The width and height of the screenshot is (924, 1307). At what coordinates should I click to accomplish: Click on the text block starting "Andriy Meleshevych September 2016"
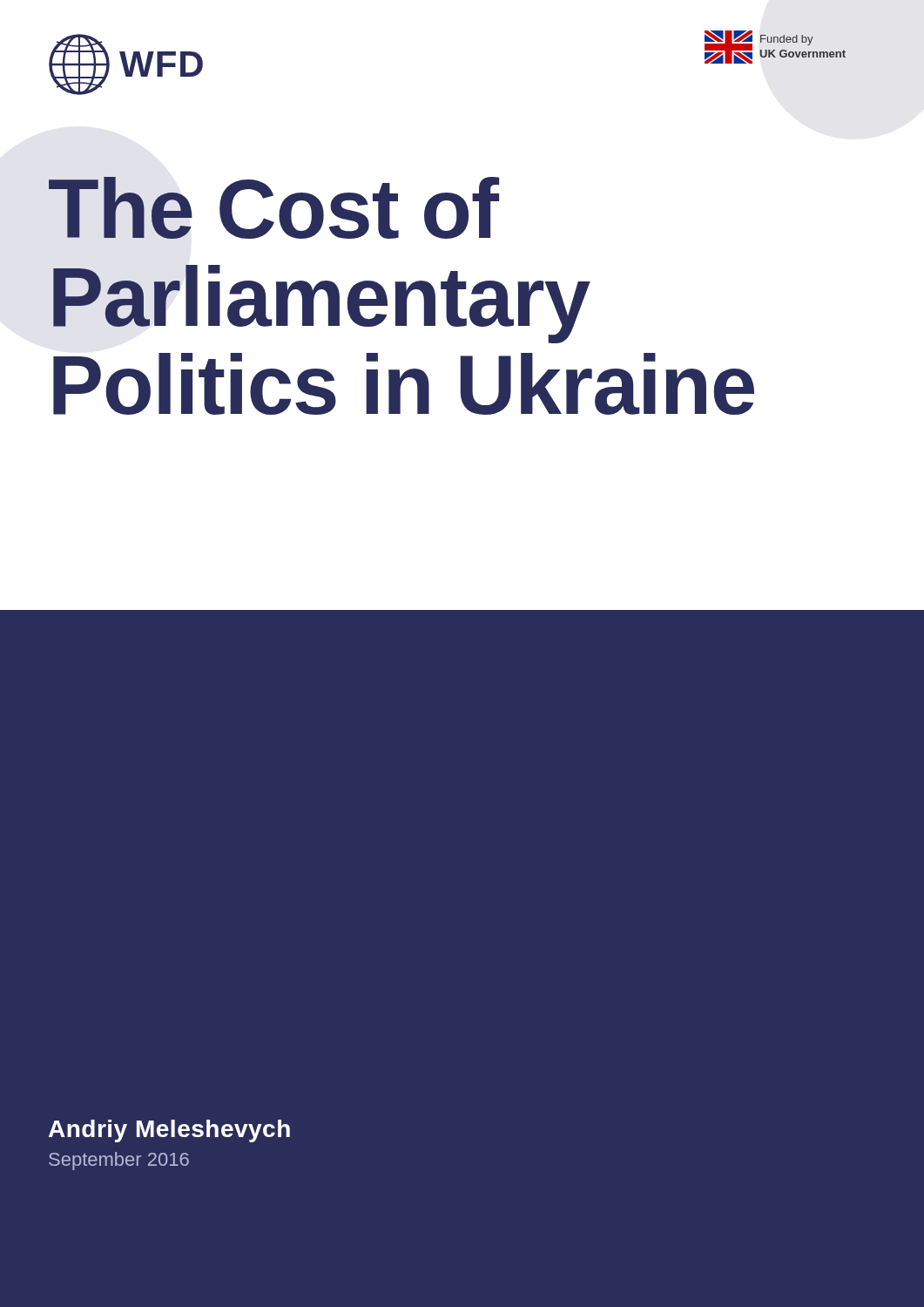(x=170, y=1143)
